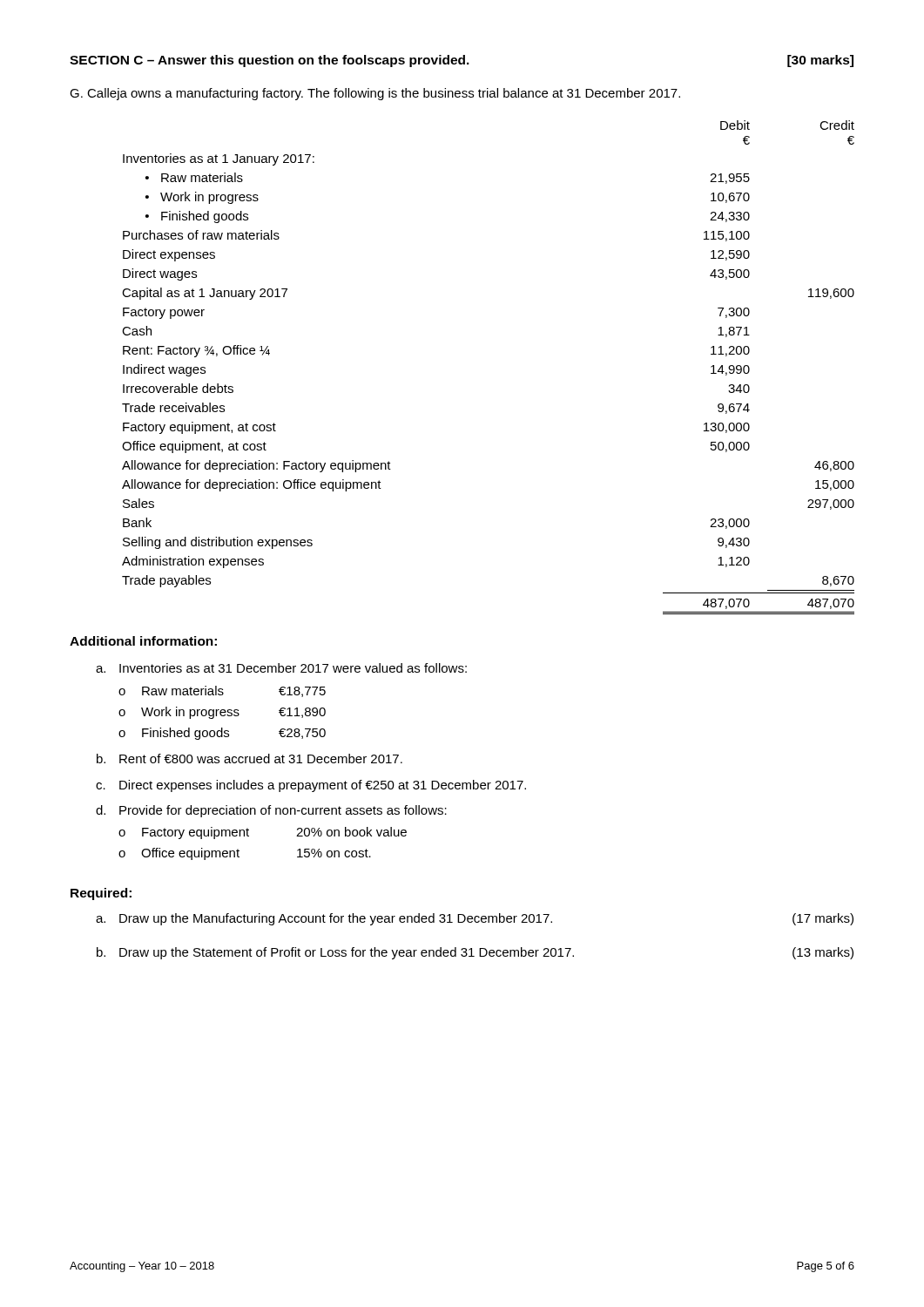
Task: Locate the section header containing "SECTION C – Answer this question on"
Action: pos(462,60)
